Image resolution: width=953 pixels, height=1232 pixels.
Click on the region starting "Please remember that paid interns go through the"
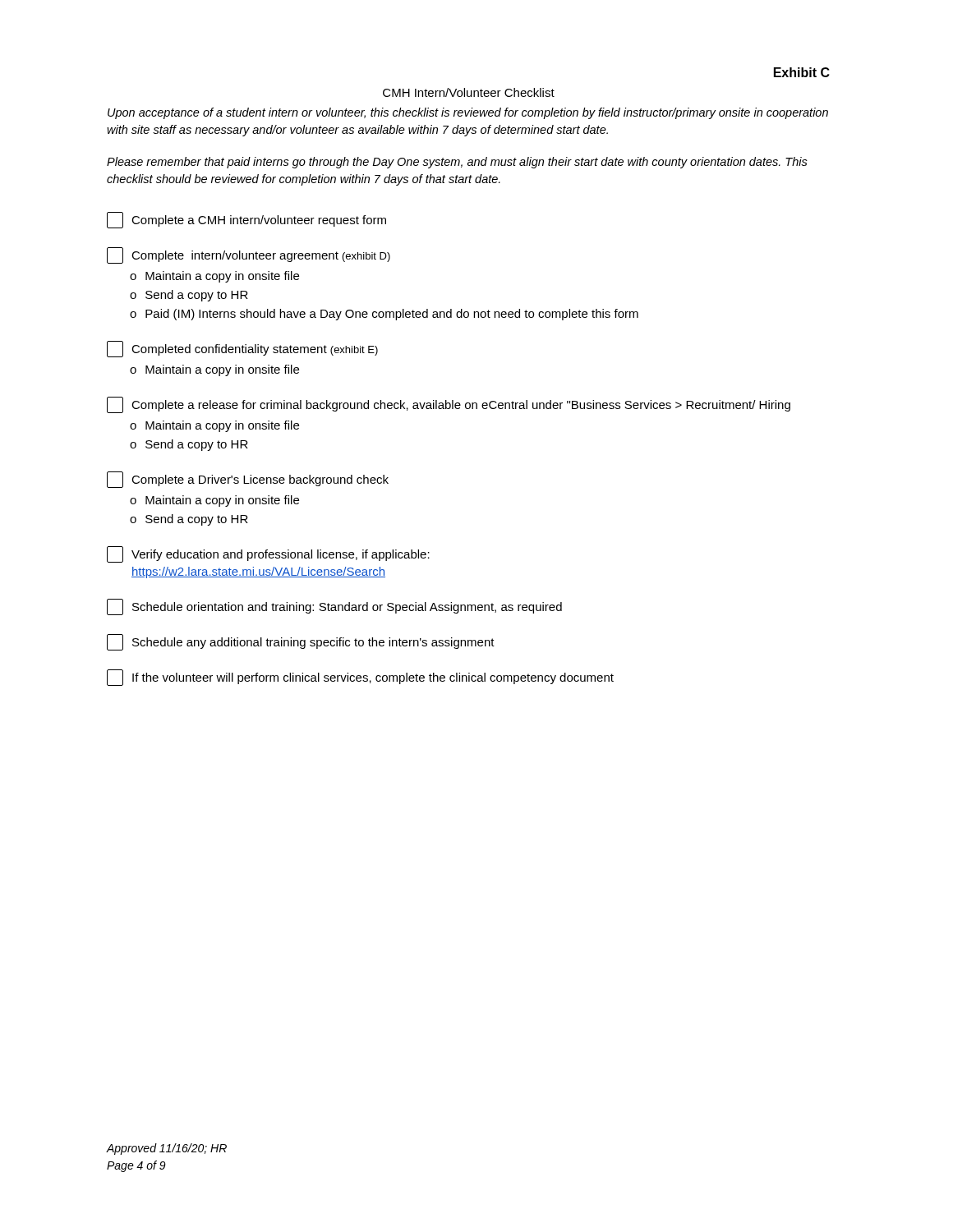click(457, 170)
